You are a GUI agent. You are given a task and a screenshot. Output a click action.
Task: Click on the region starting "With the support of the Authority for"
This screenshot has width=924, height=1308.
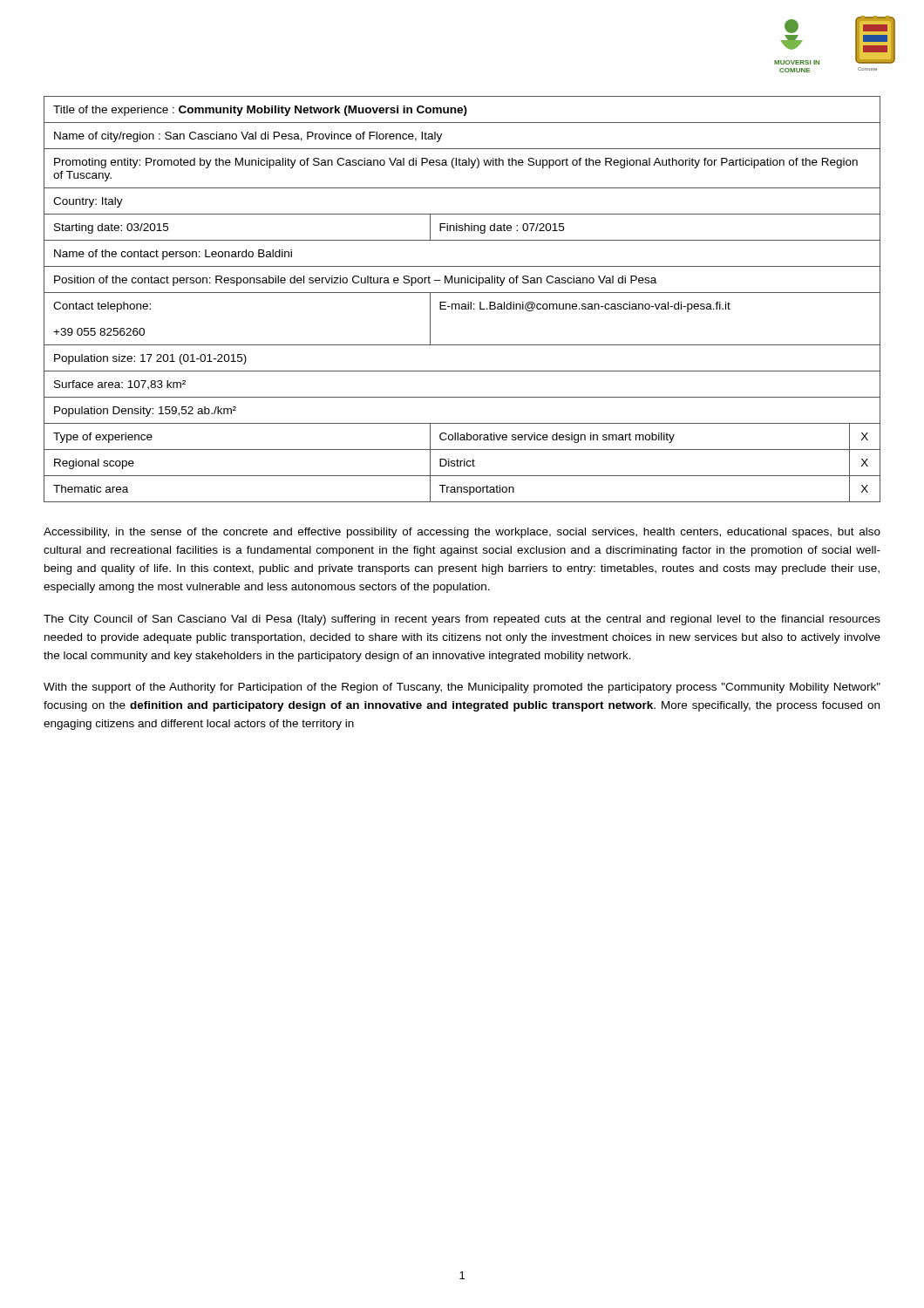pos(462,706)
